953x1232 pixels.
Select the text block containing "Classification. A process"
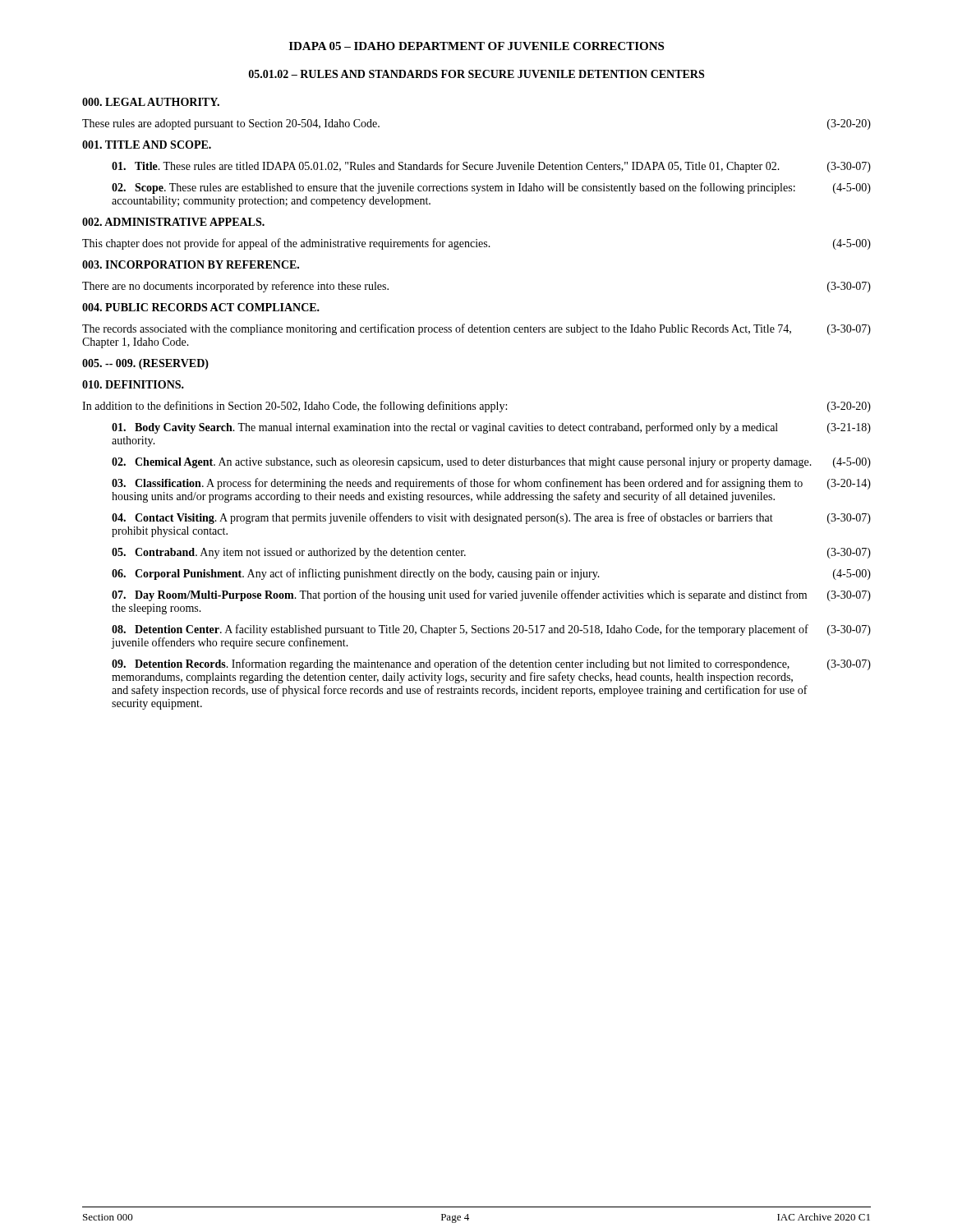click(491, 490)
